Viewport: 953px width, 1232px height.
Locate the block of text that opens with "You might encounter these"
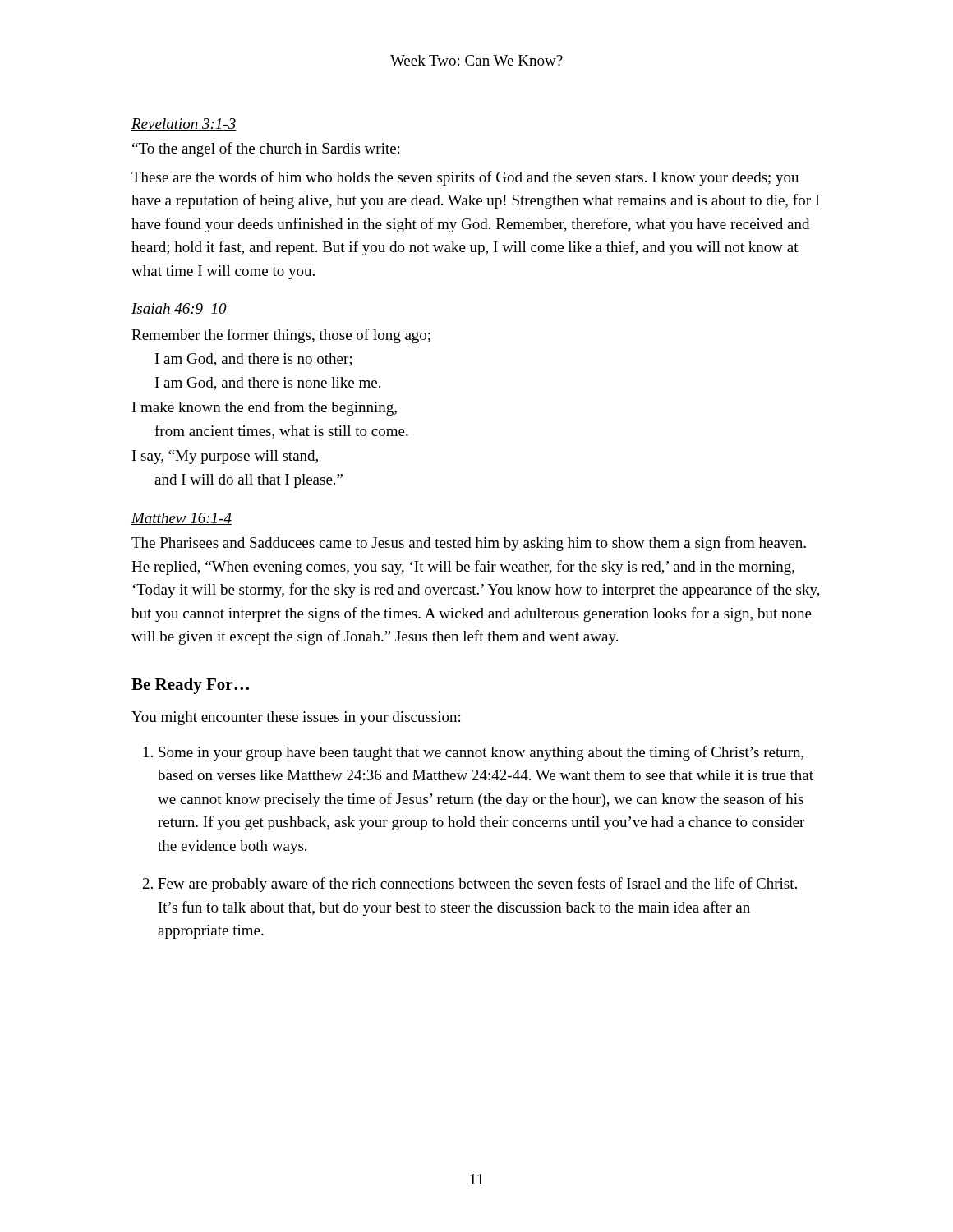pyautogui.click(x=296, y=717)
